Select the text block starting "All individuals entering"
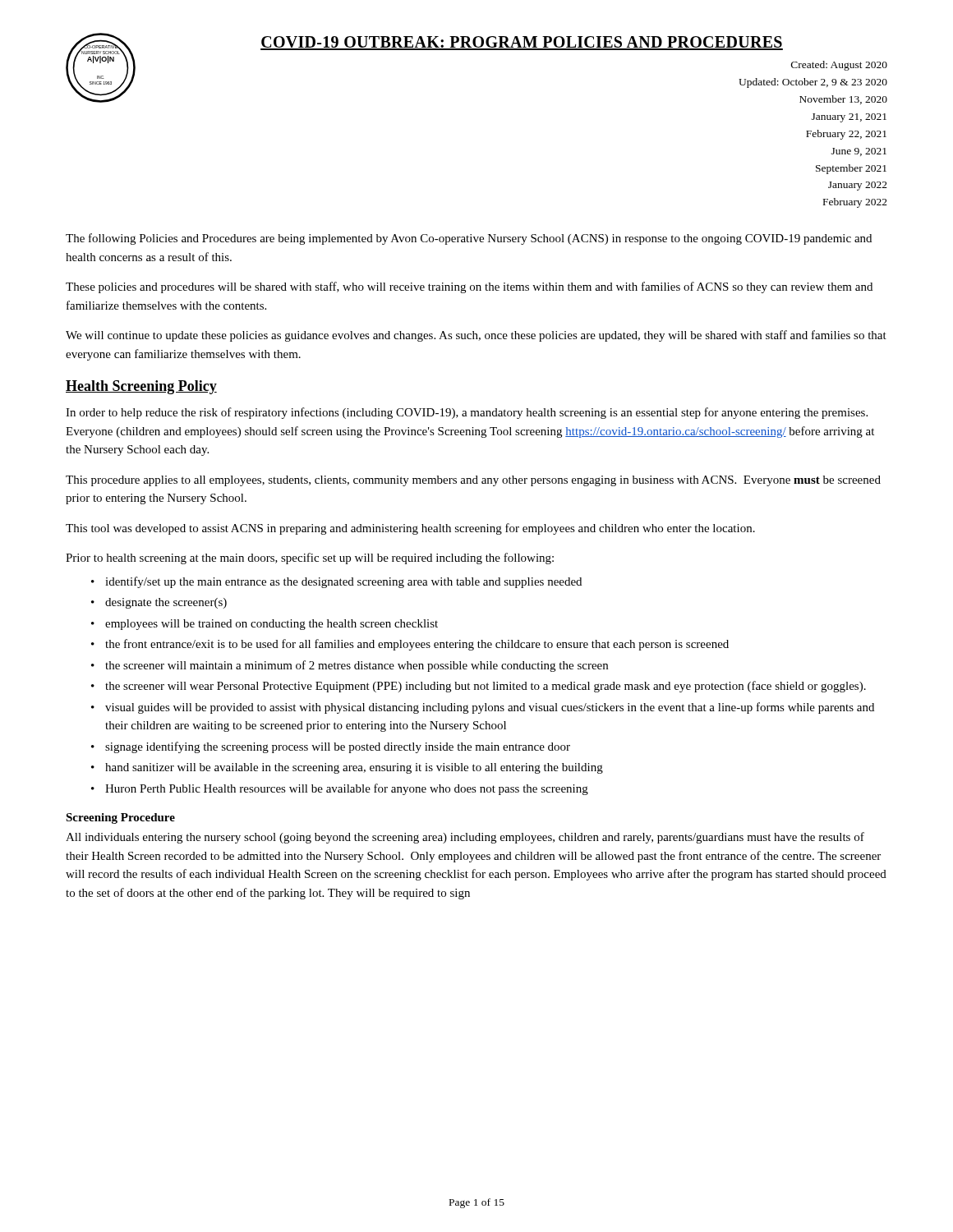Screen dimensions: 1232x953 click(476, 865)
